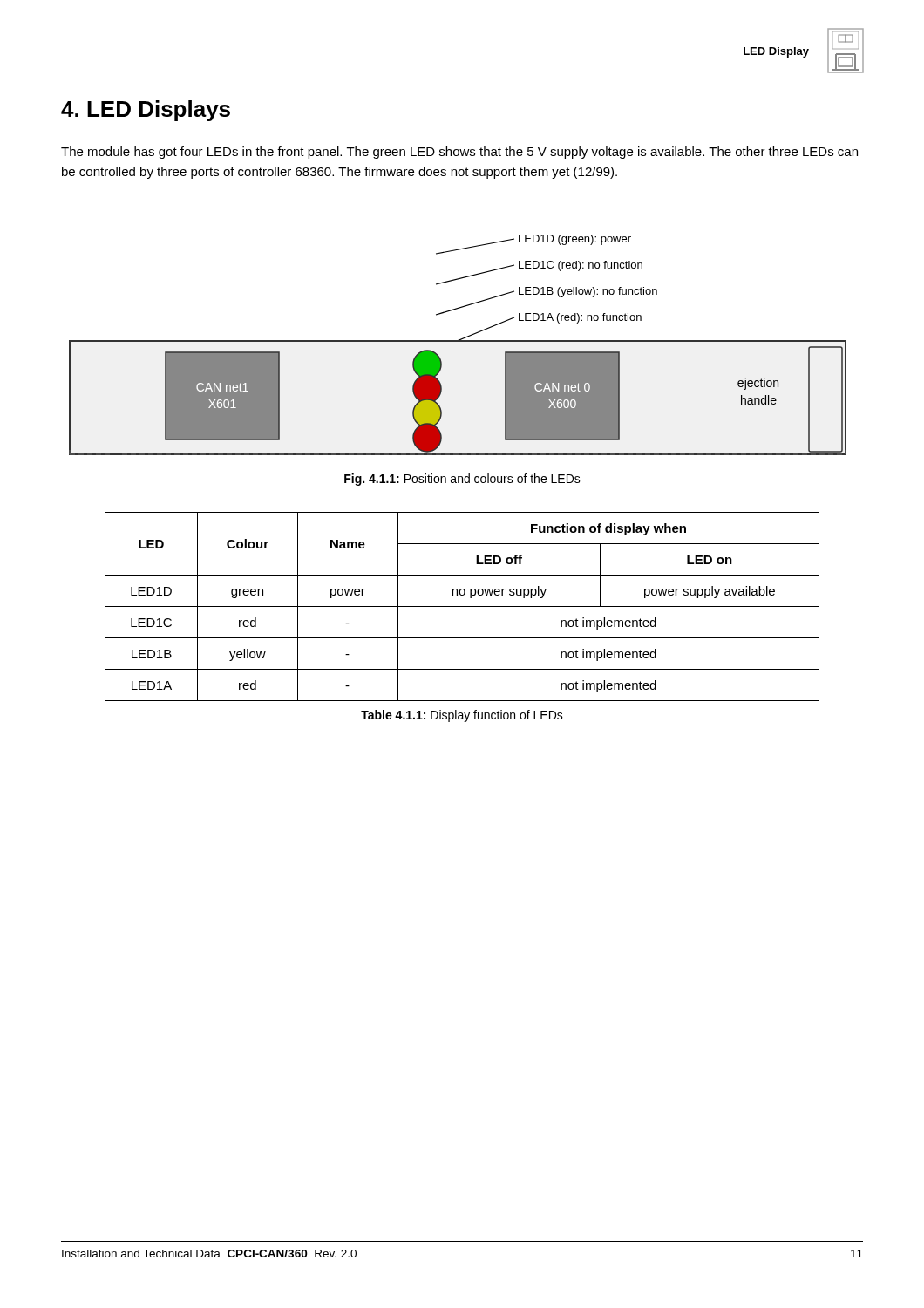Find the block starting "Fig. 4.1.1: Position"
Viewport: 924px width, 1308px height.
462,479
